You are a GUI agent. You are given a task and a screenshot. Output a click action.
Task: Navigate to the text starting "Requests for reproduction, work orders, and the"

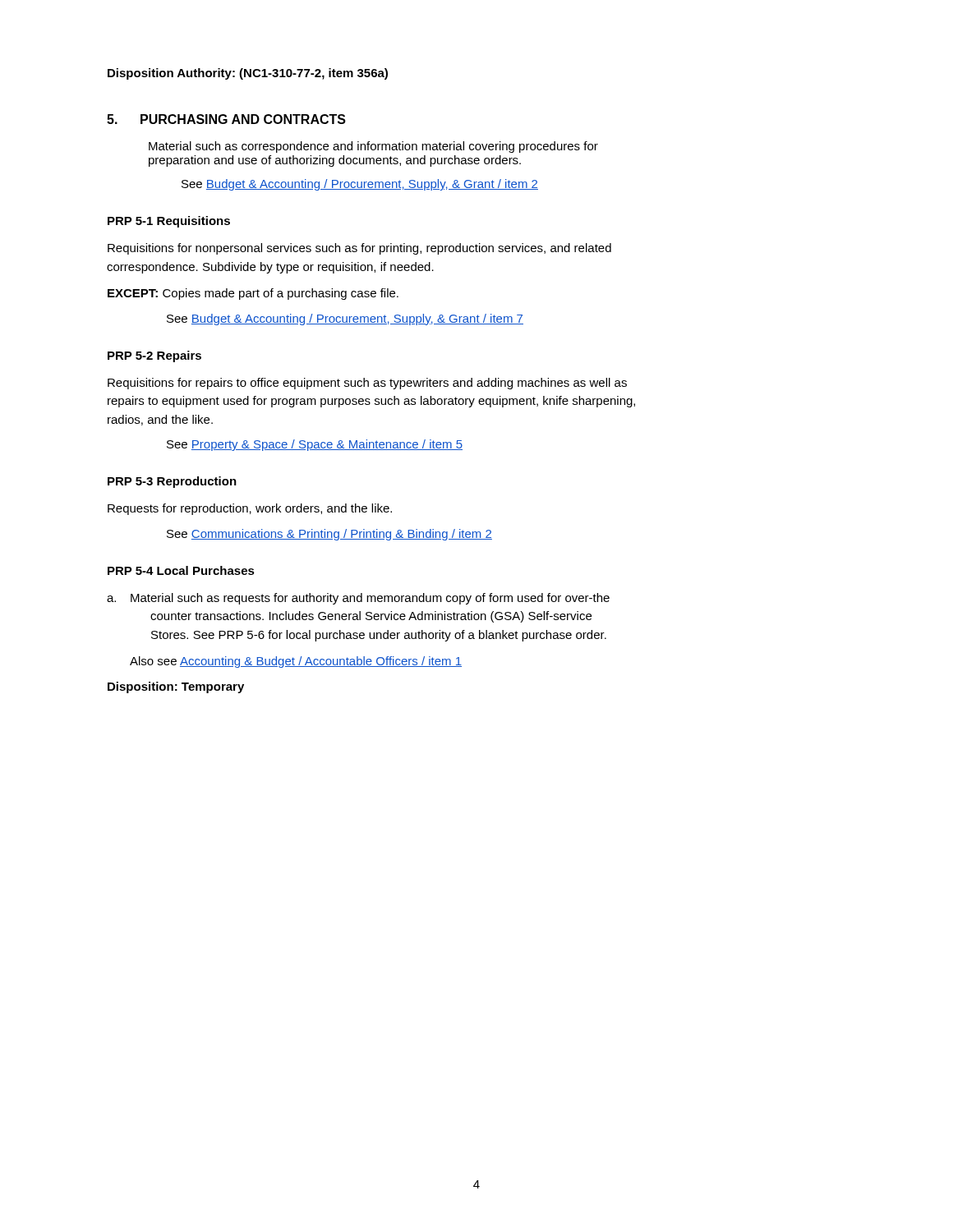pyautogui.click(x=250, y=508)
